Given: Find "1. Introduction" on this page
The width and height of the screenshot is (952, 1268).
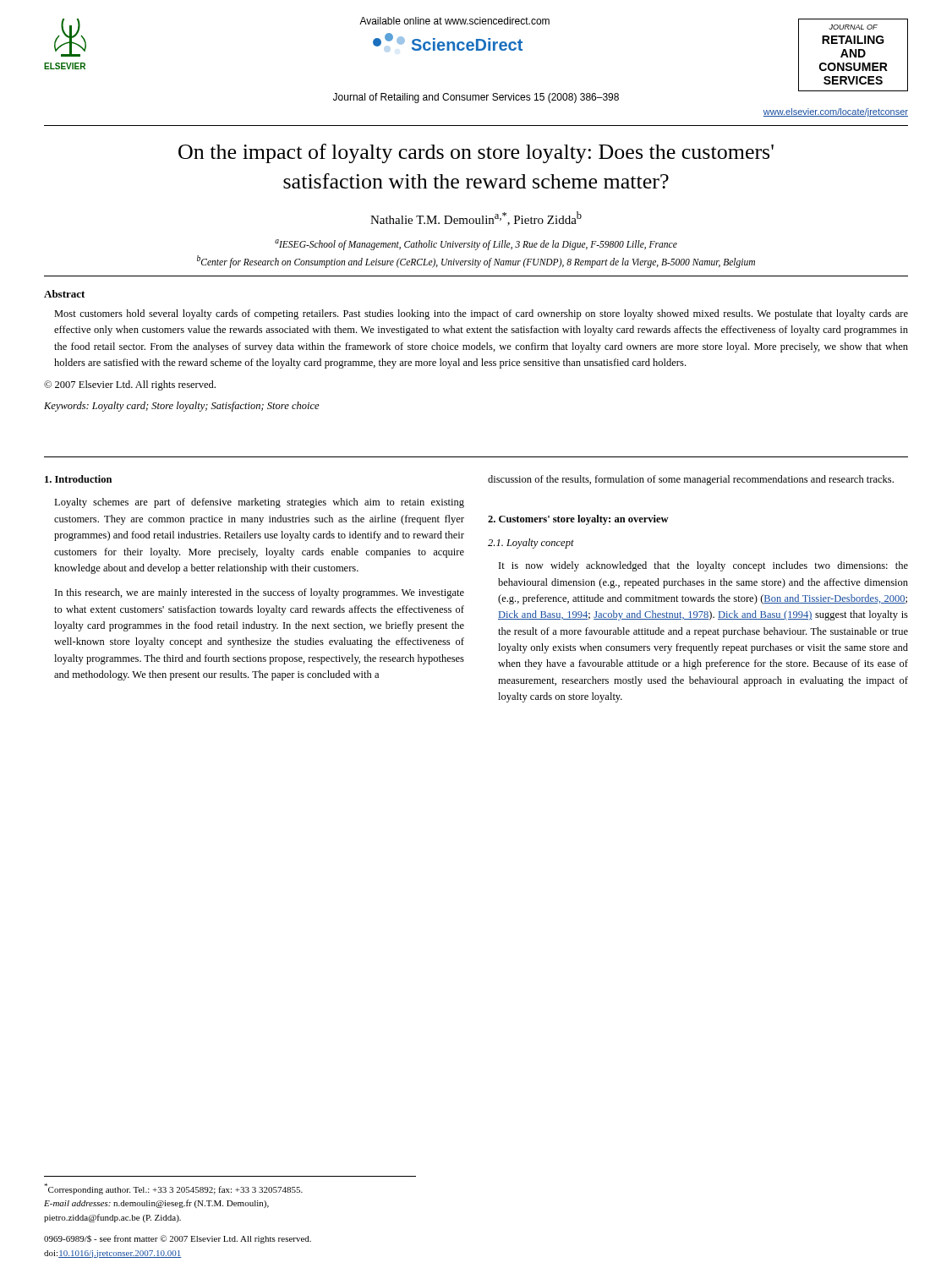Looking at the screenshot, I should (x=78, y=479).
